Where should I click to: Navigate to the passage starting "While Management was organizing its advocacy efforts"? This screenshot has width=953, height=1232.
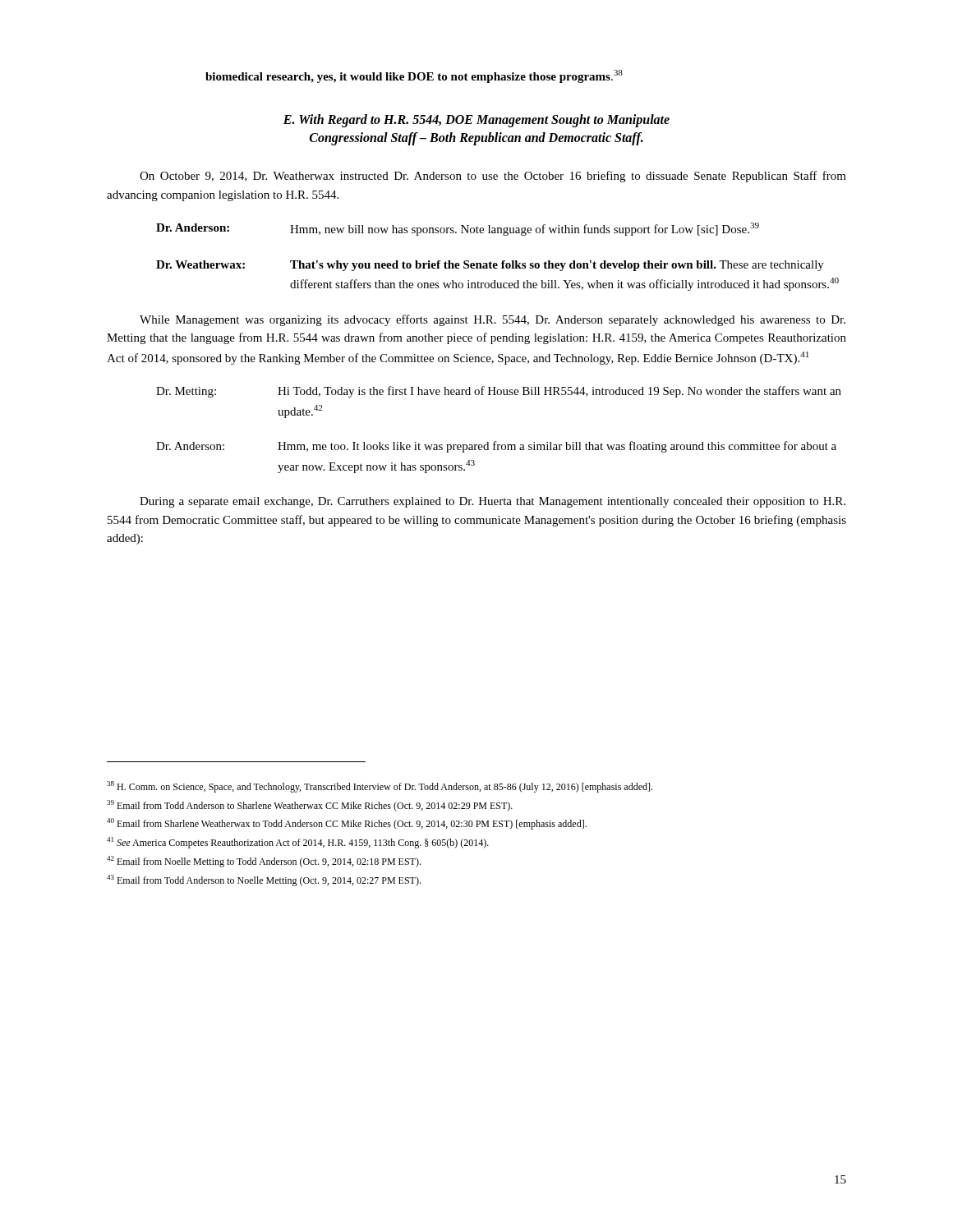point(476,339)
